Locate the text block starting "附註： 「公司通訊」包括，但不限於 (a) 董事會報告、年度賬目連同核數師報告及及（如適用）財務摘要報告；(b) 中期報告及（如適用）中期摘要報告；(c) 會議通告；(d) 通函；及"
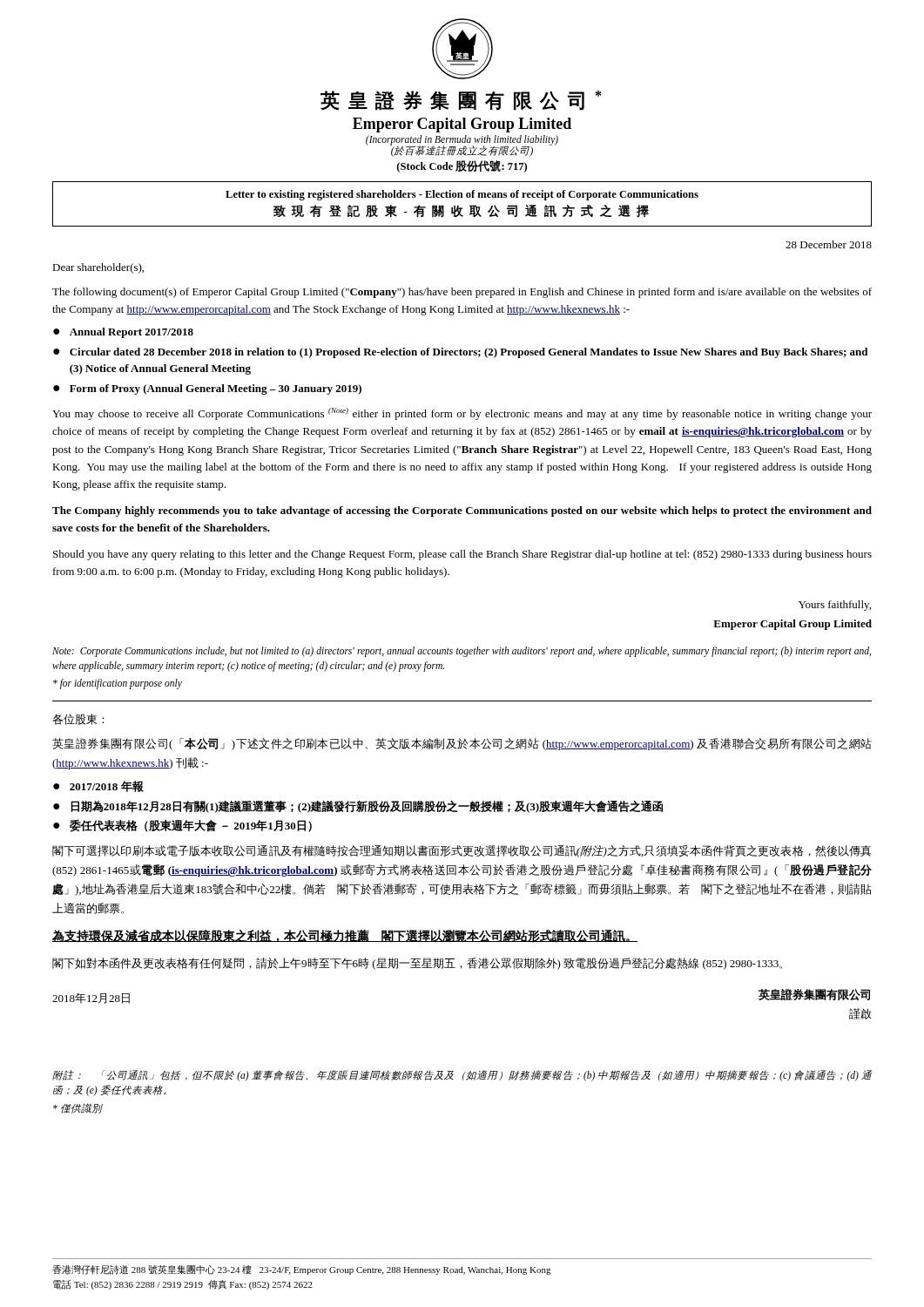 point(462,1083)
